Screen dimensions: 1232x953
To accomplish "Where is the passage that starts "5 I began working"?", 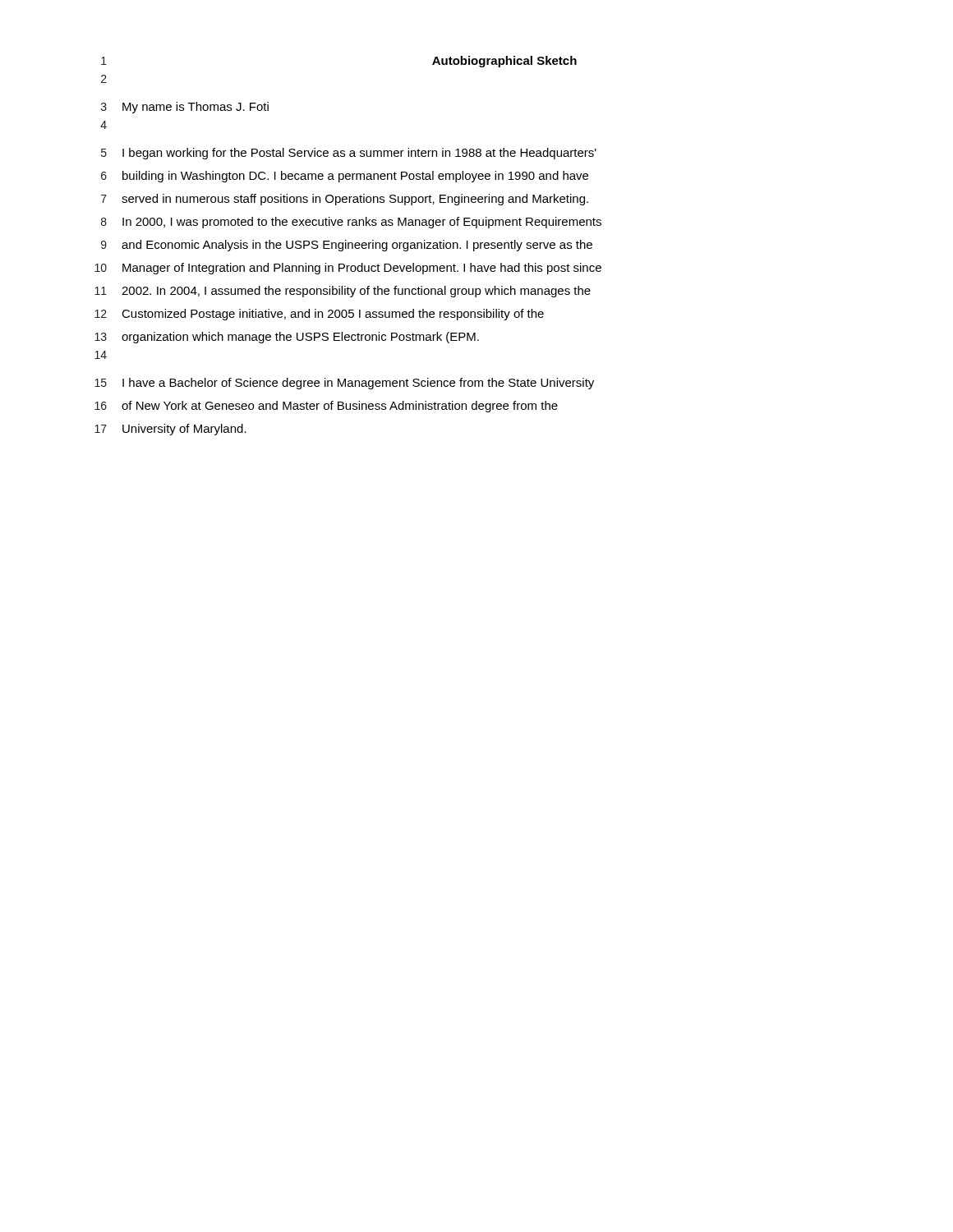I will 485,245.
